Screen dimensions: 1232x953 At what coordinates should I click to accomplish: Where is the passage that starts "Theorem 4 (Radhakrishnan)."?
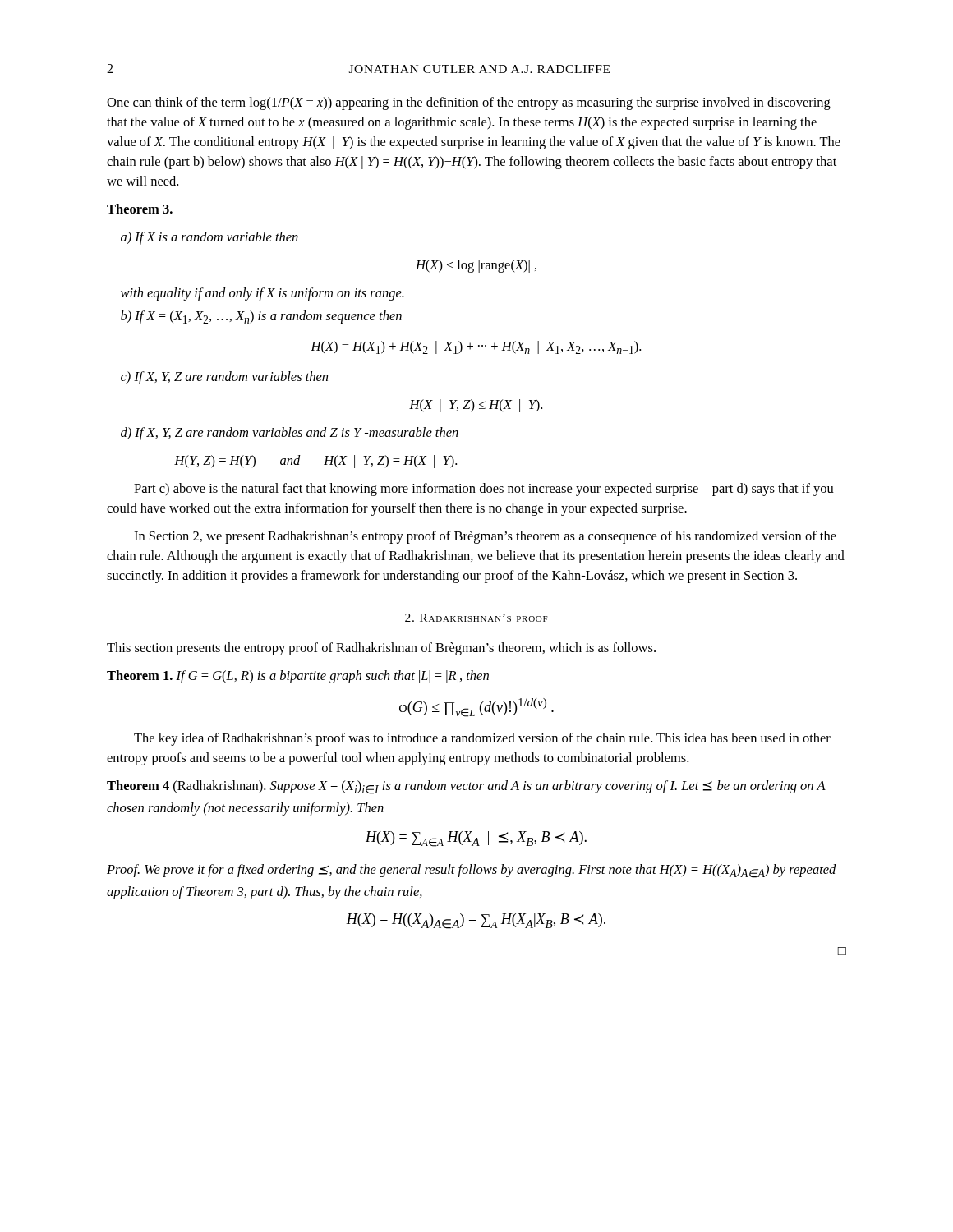[466, 787]
